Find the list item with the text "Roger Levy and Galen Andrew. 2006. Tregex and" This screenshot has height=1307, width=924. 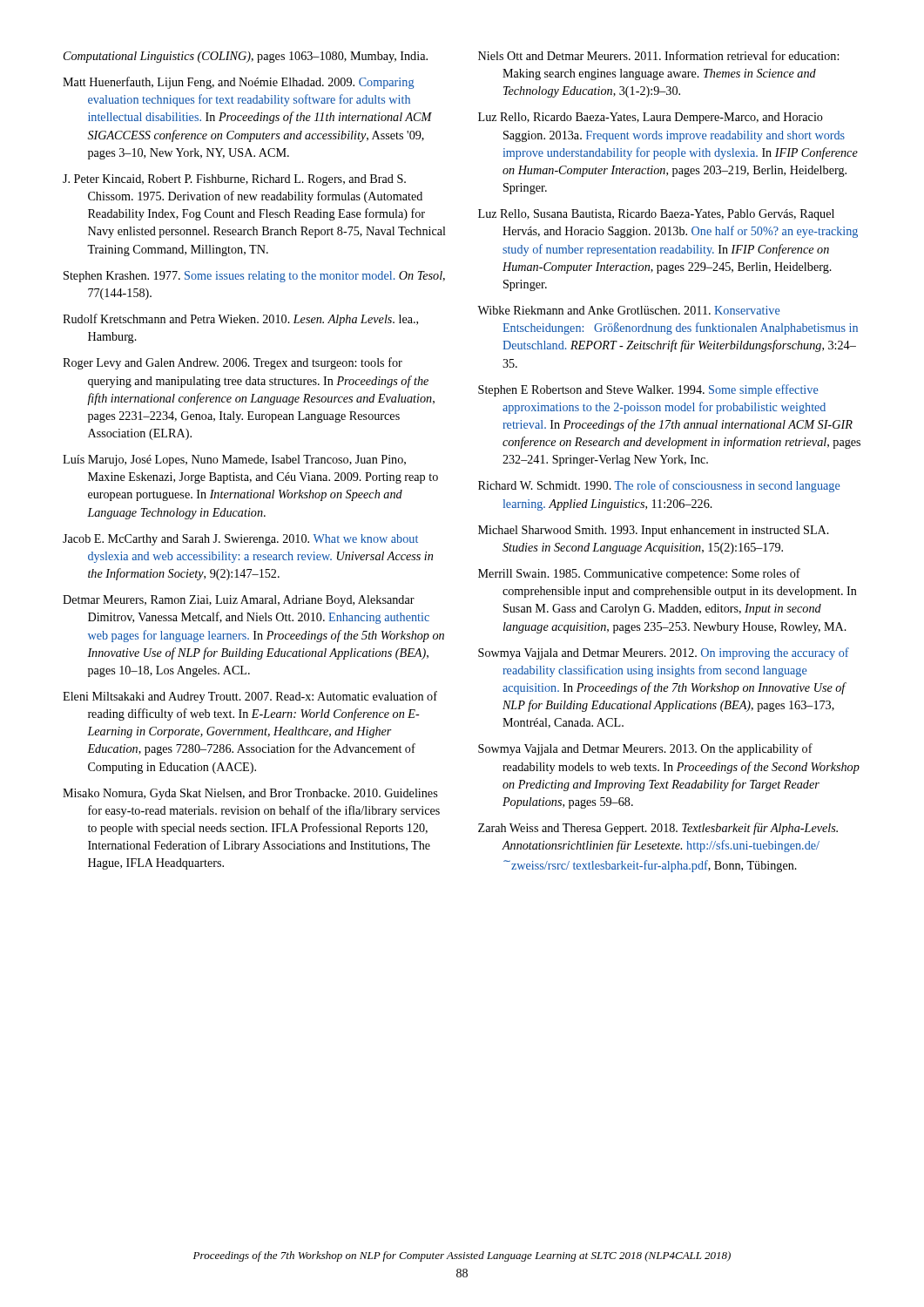click(249, 398)
